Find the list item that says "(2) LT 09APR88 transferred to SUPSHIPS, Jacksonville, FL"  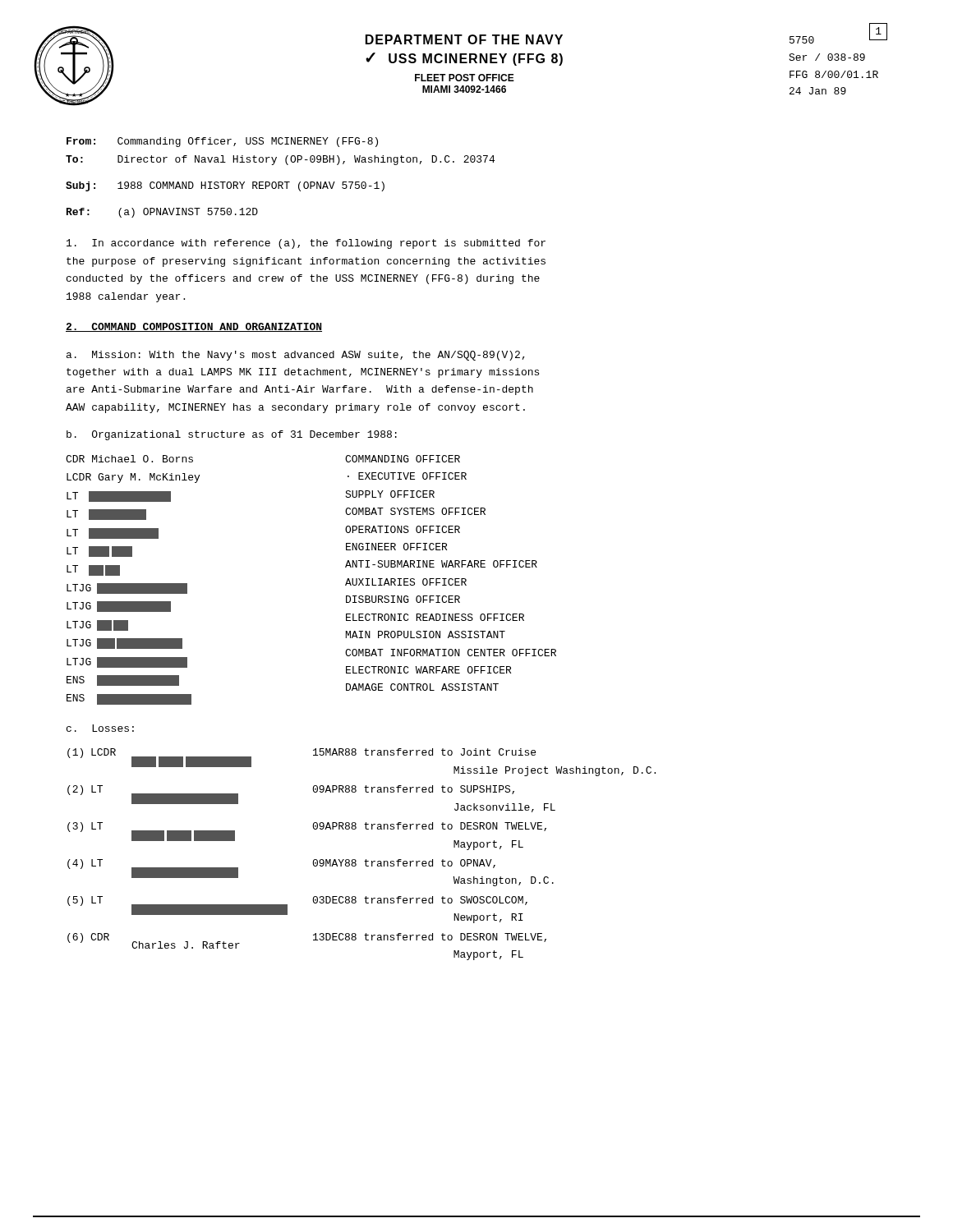tap(476, 799)
